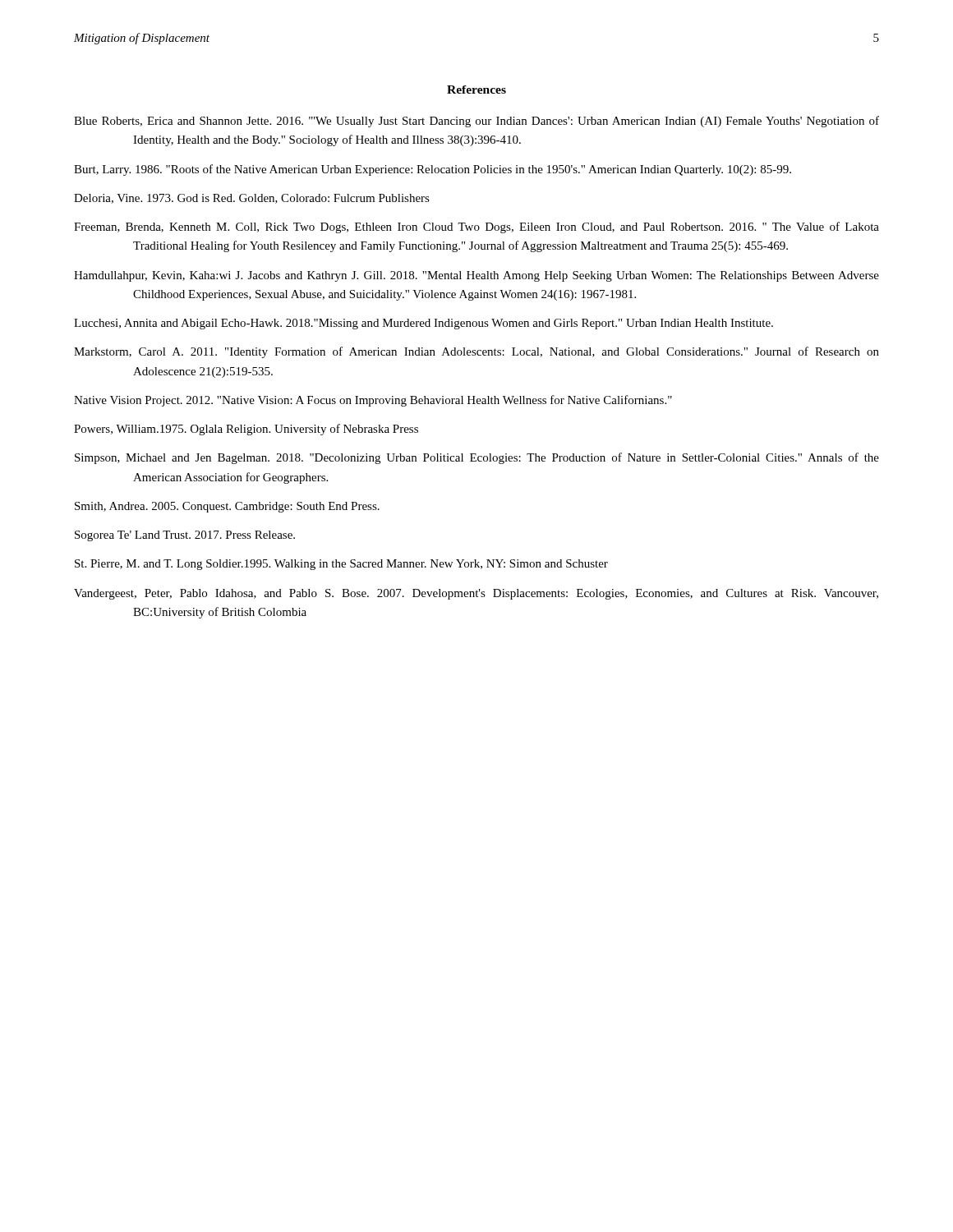Click on the list item that reads "Burt, Larry. 1986. "Roots of the Native"
This screenshot has height=1232, width=953.
point(433,169)
